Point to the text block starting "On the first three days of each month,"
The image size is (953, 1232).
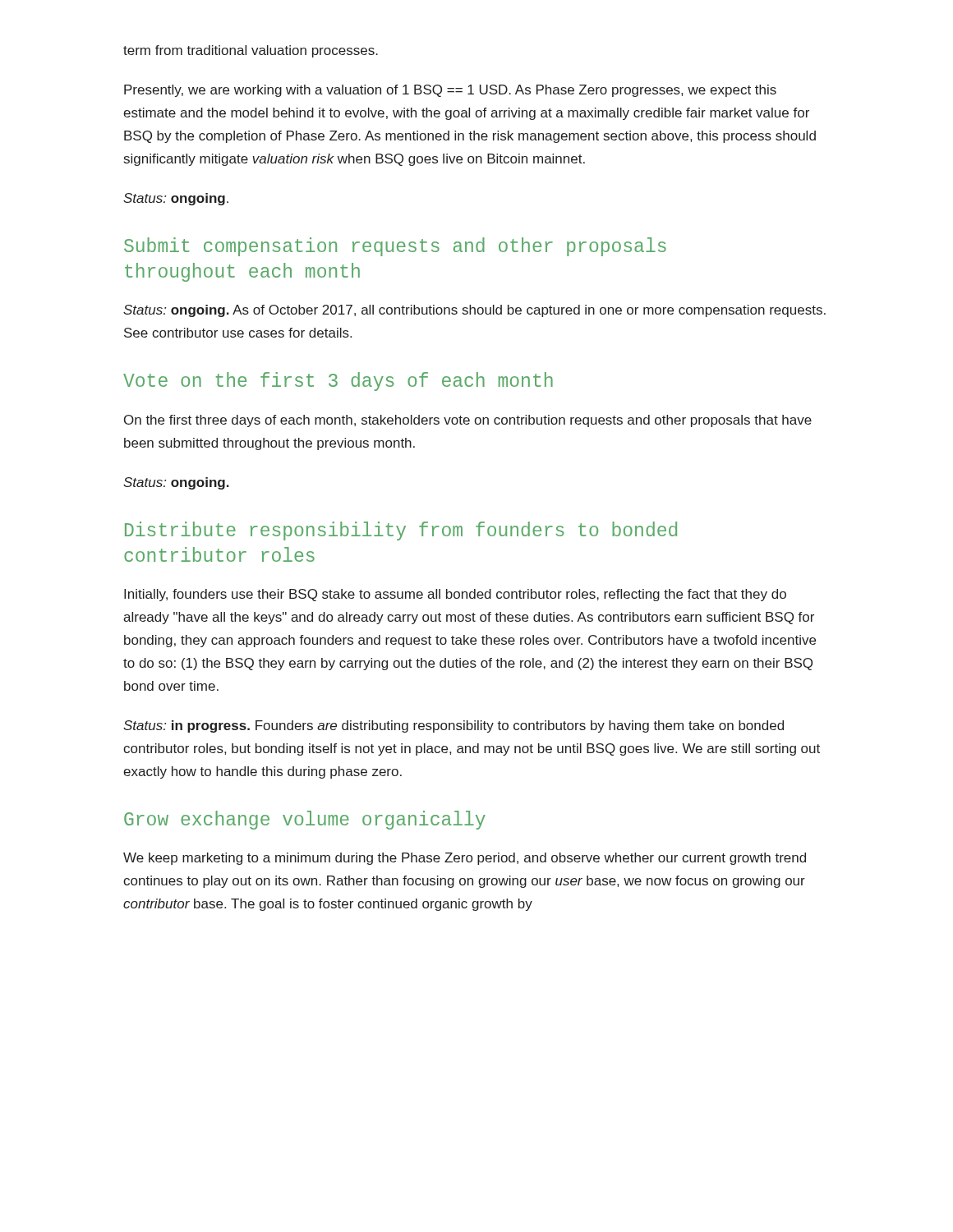click(x=468, y=431)
